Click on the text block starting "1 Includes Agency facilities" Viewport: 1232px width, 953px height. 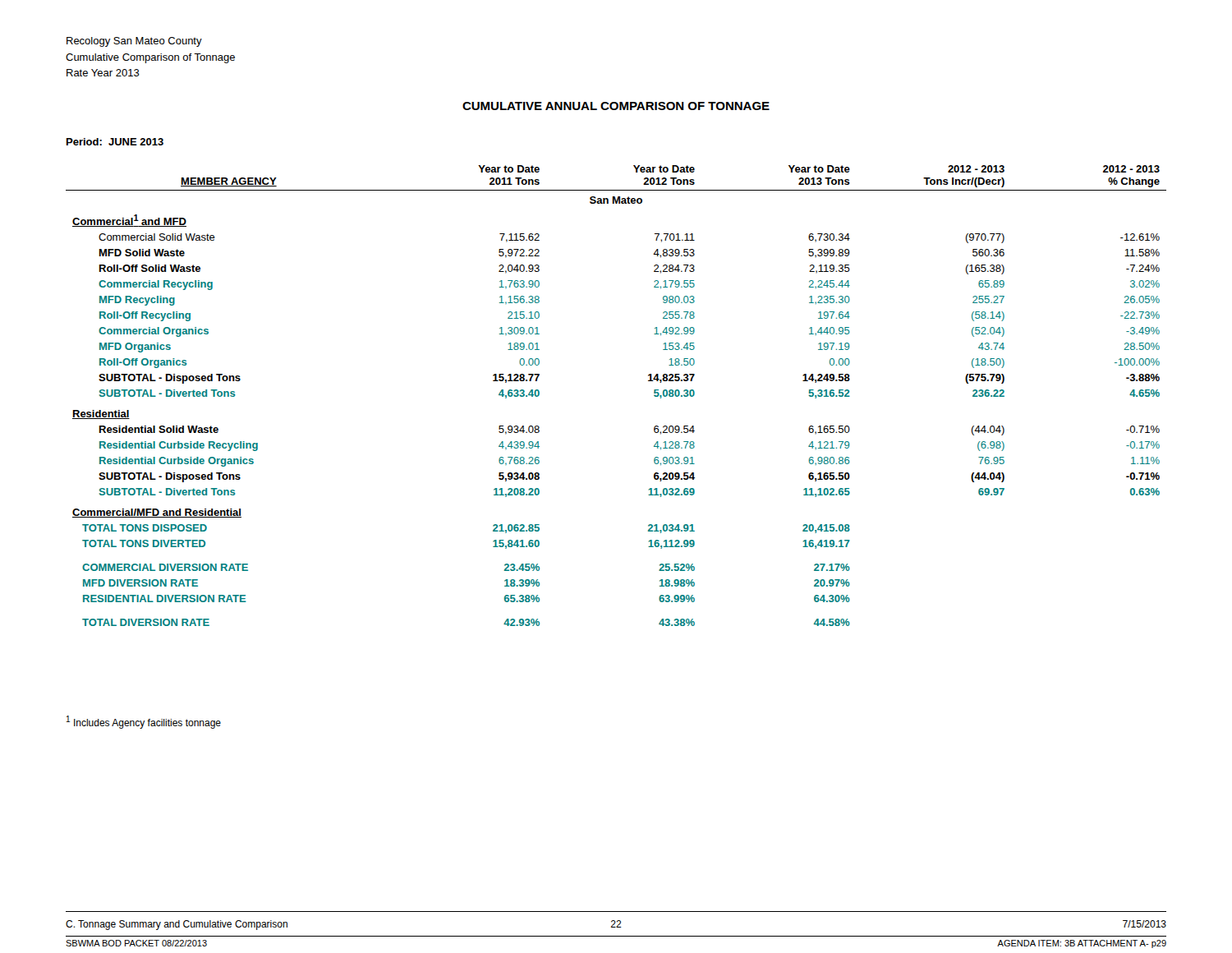click(x=143, y=722)
